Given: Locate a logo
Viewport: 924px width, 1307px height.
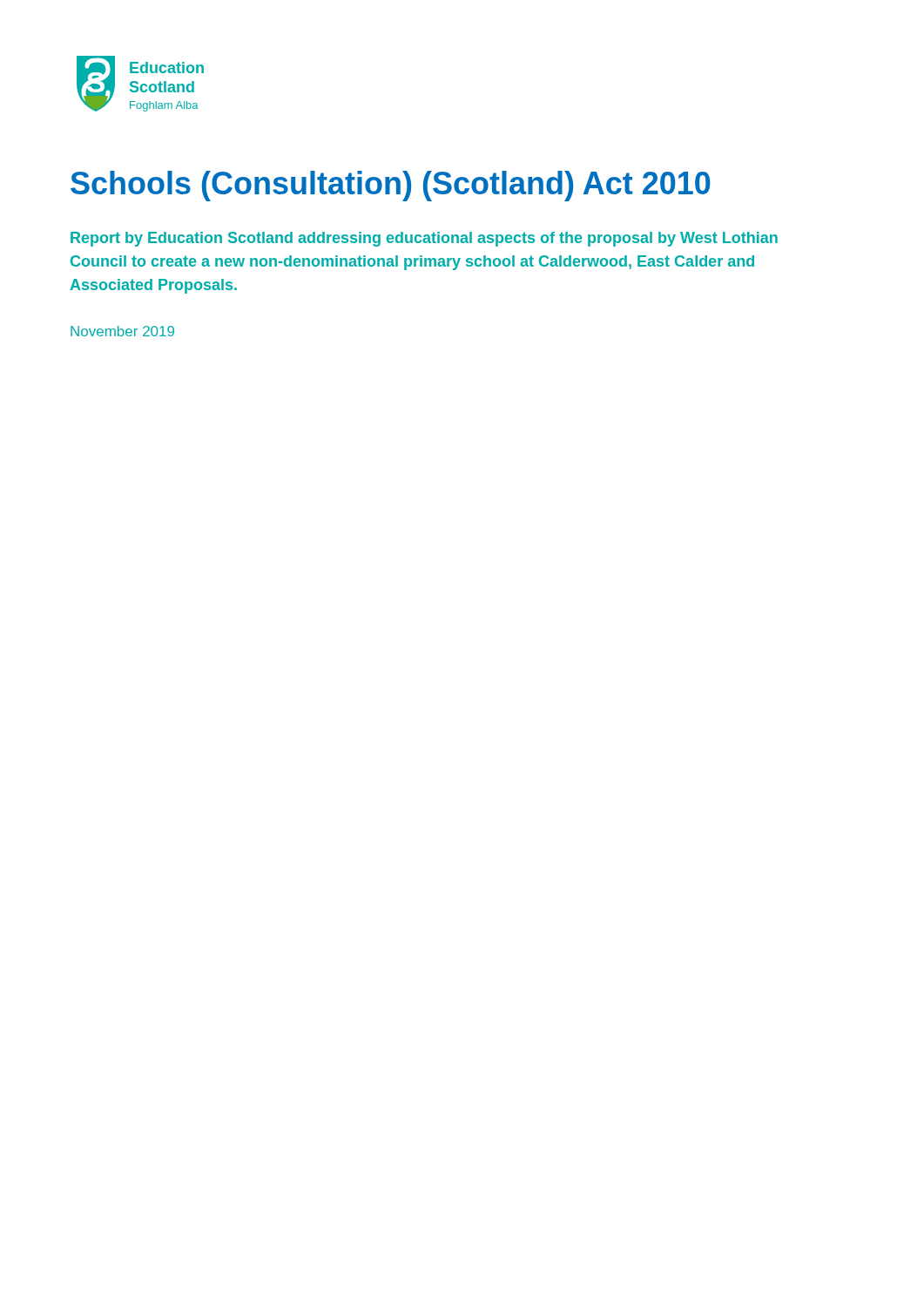Looking at the screenshot, I should 161,87.
